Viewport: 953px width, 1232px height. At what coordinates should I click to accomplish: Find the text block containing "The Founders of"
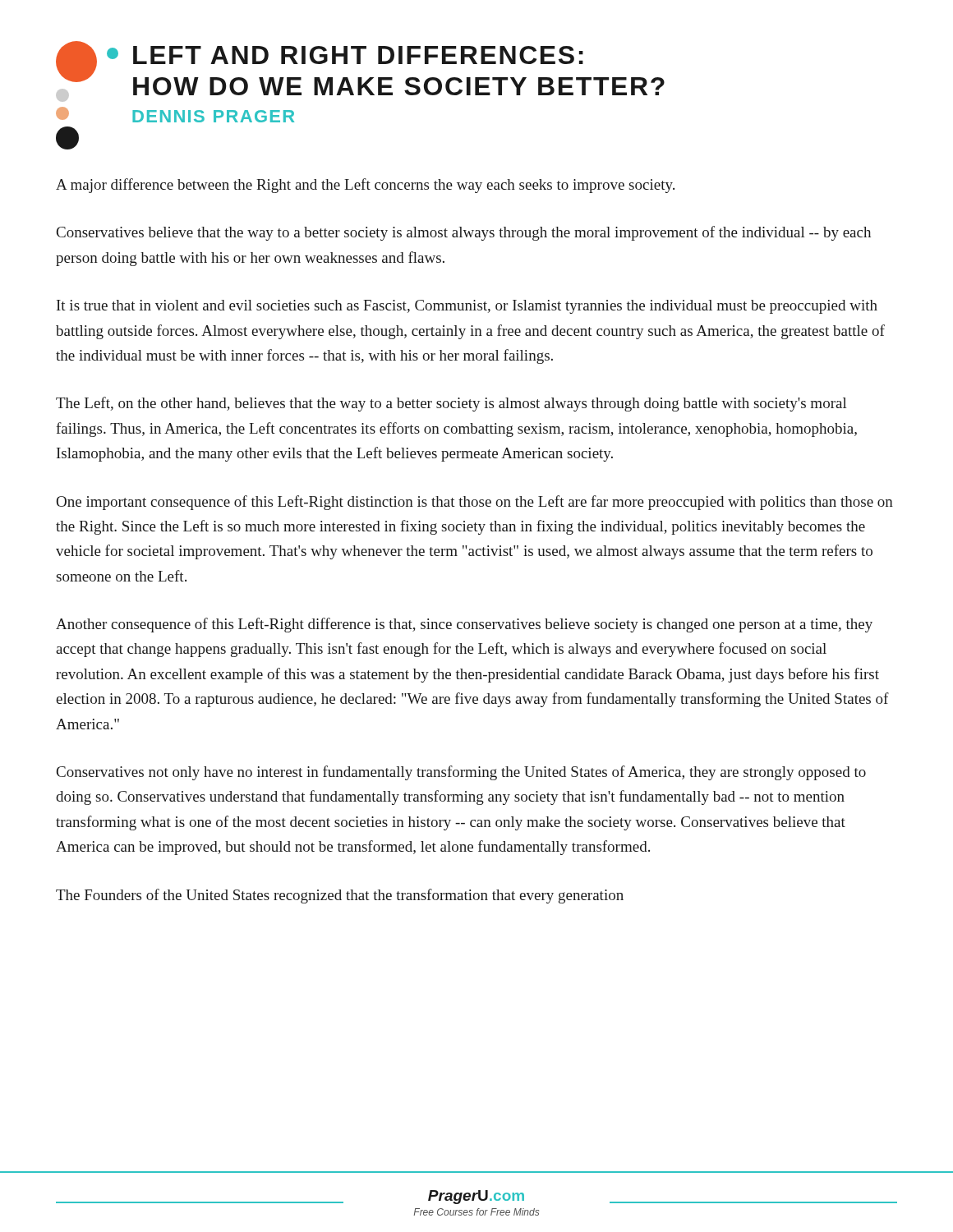point(340,895)
